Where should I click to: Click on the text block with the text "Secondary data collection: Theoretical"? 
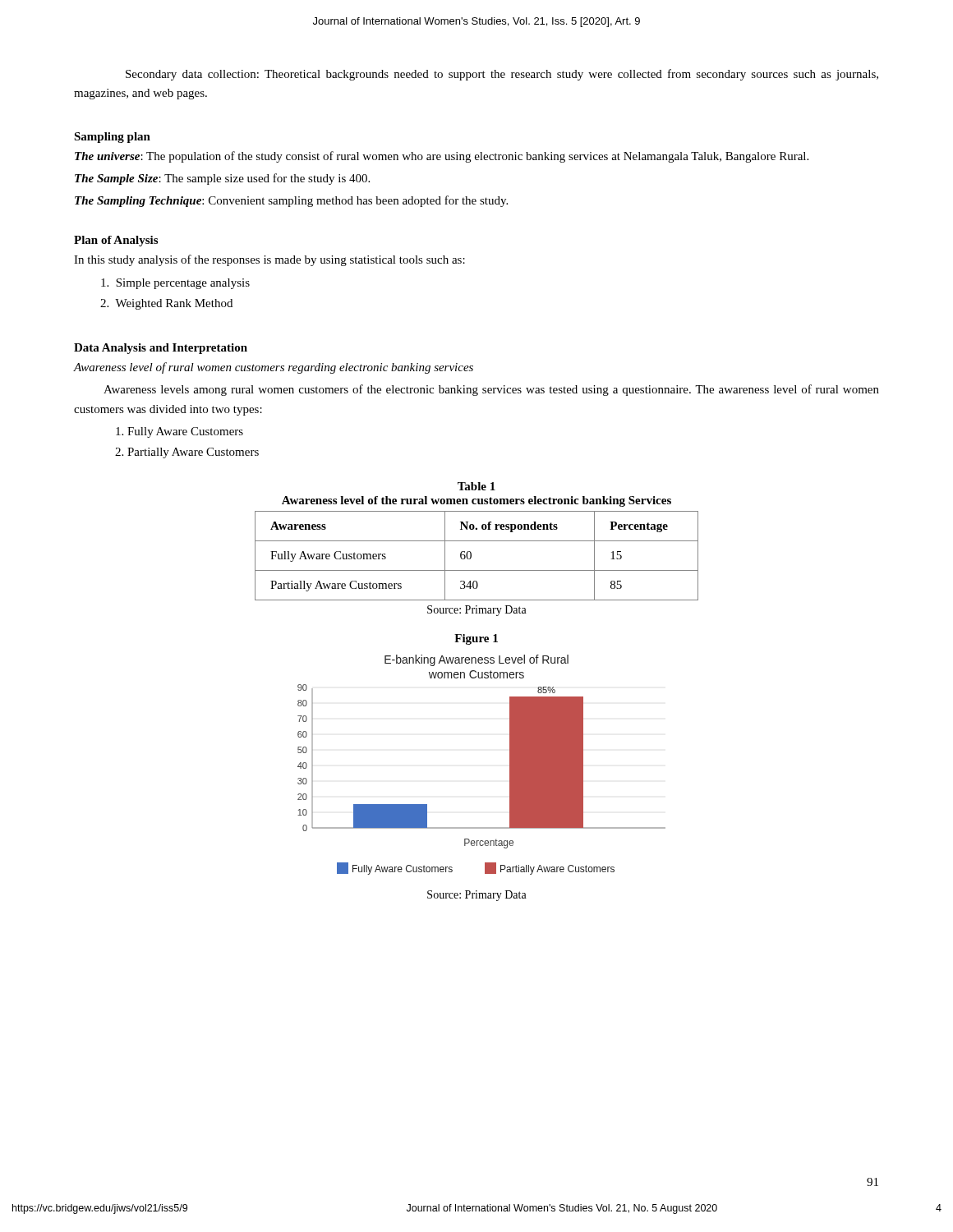tap(476, 84)
